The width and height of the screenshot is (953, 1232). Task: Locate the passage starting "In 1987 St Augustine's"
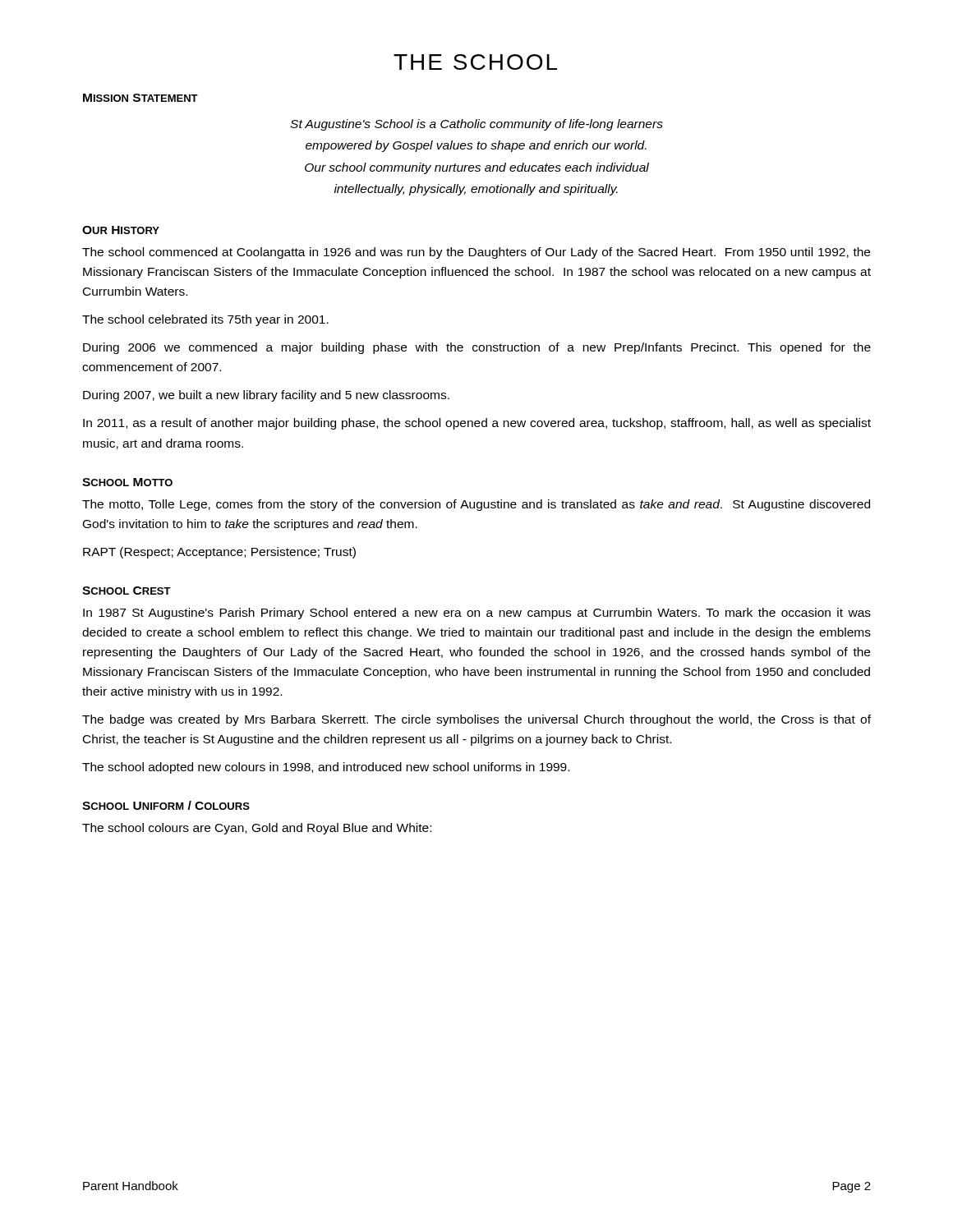click(476, 651)
